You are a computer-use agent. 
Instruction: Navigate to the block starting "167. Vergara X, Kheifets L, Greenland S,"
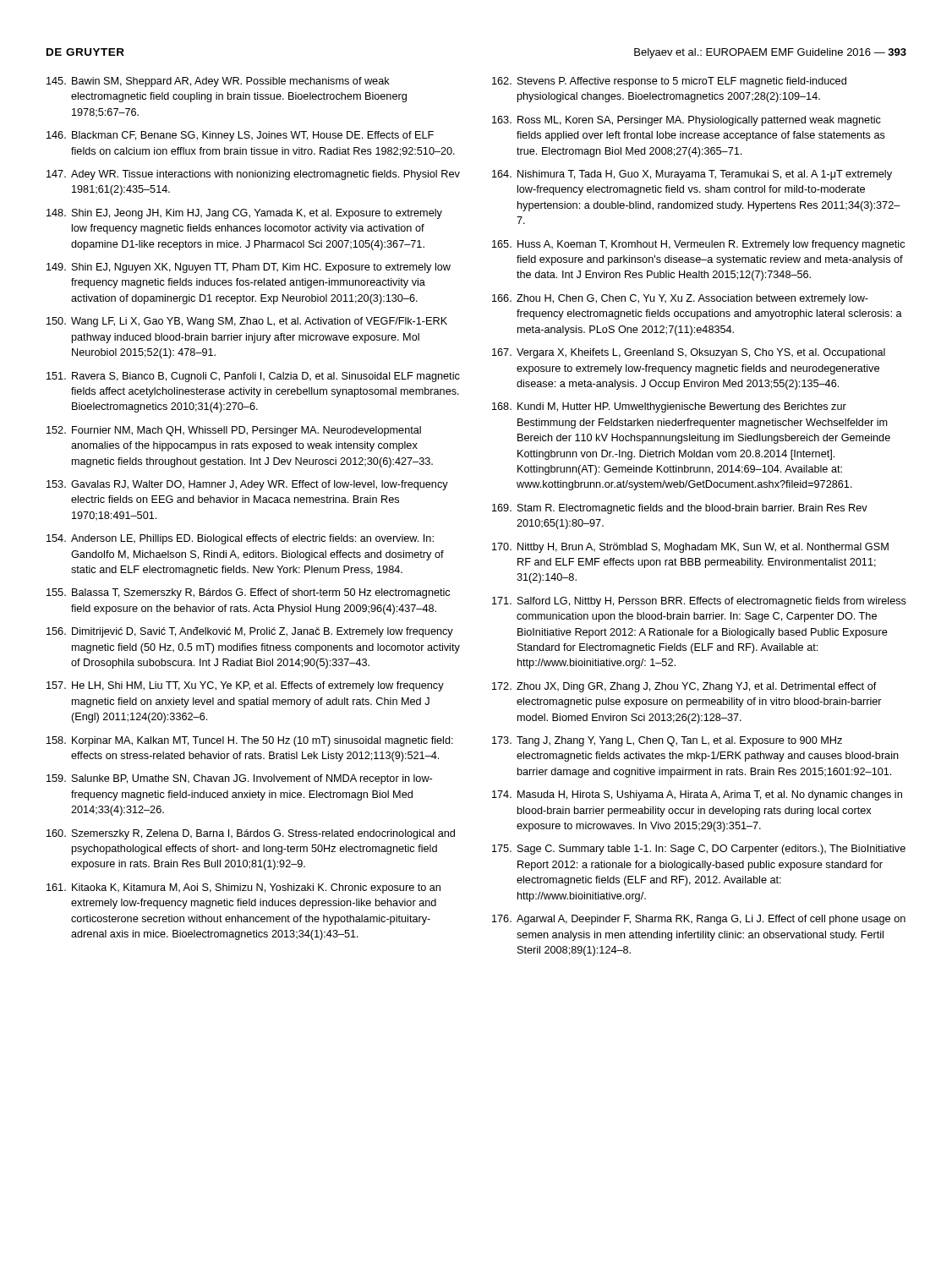[699, 368]
